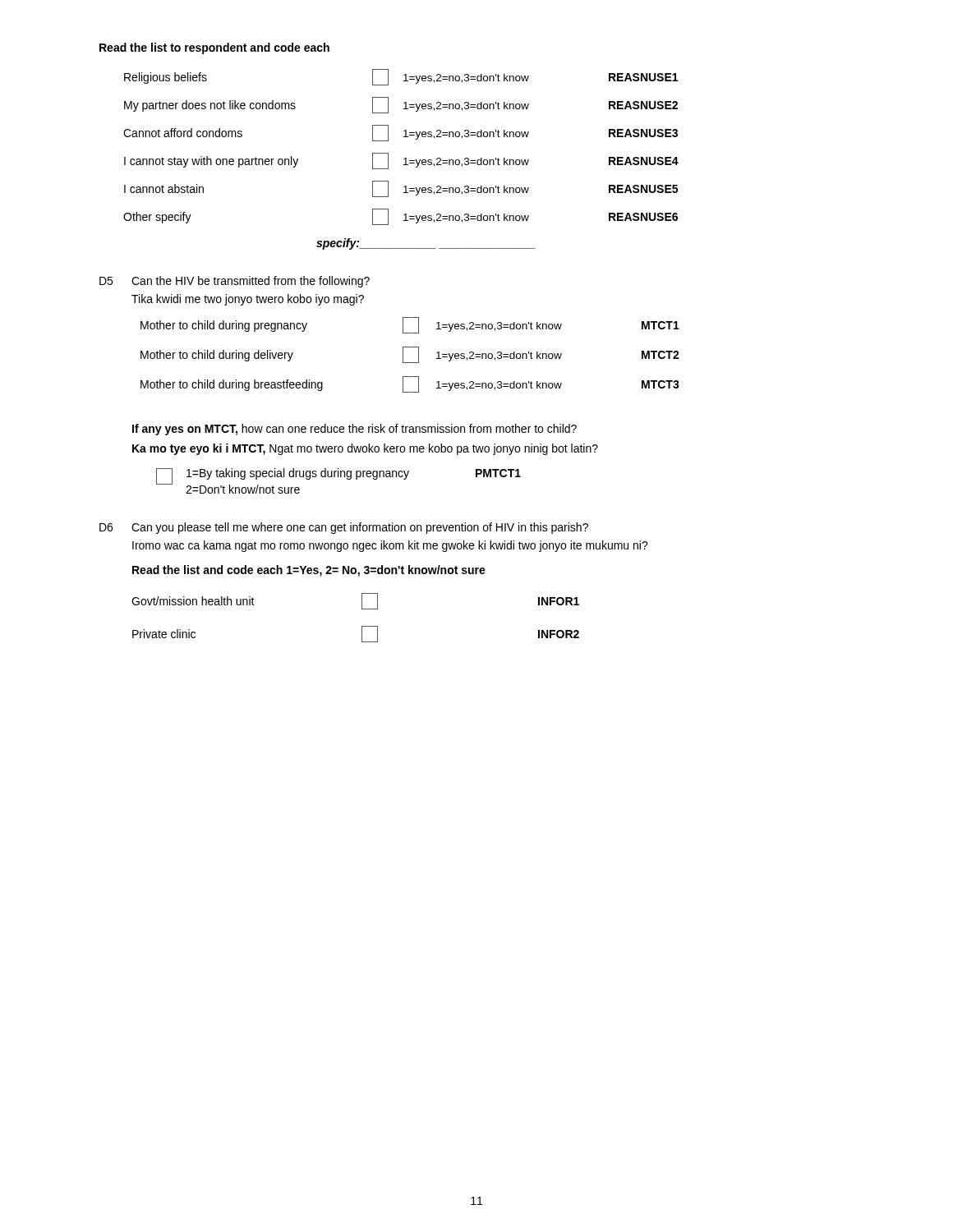The width and height of the screenshot is (953, 1232).
Task: Locate the region starting "Other specify 1=yes,2=no,3=don't know REASNUSE6"
Action: point(419,217)
